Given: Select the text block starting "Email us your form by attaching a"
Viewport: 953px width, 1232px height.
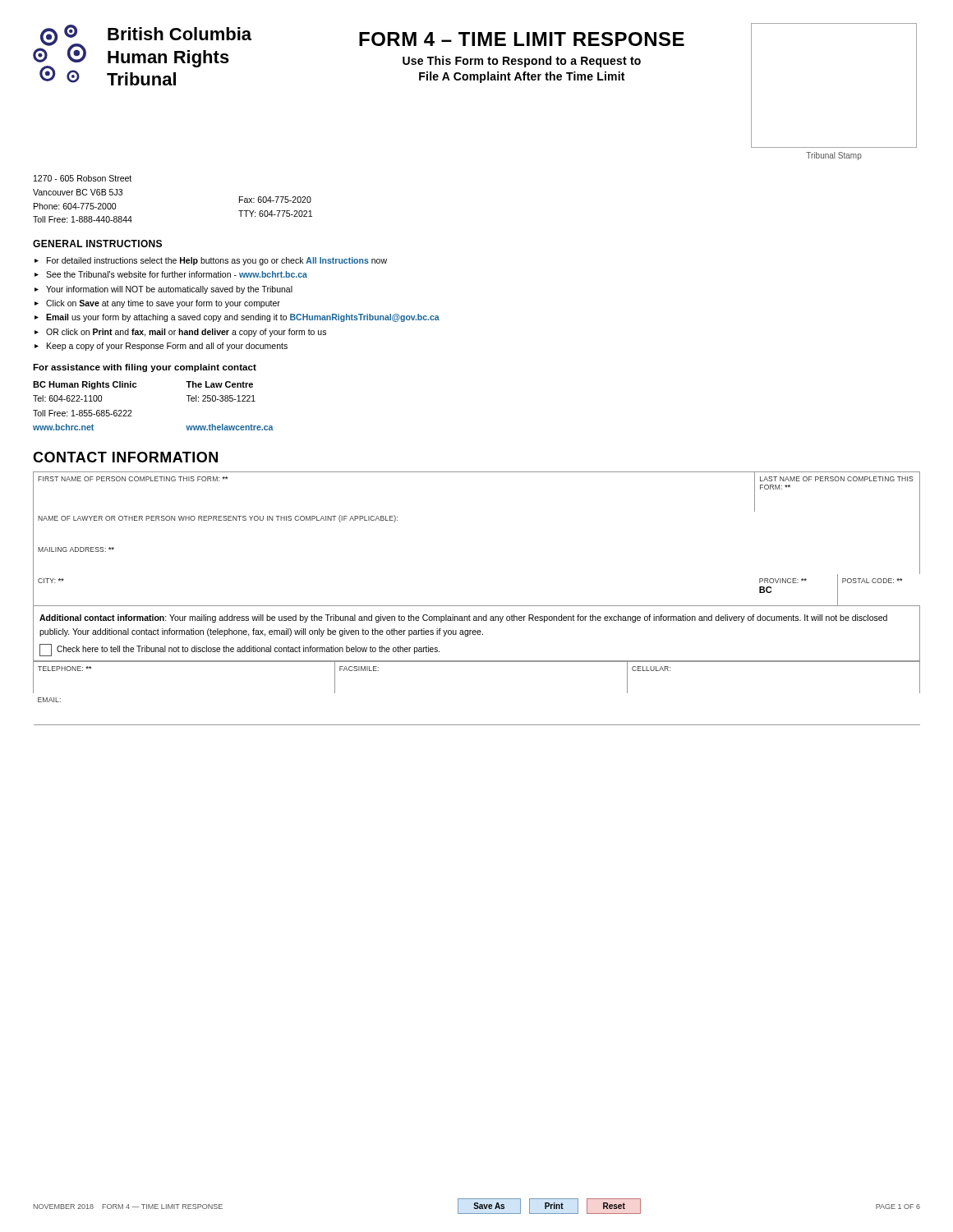Looking at the screenshot, I should point(243,317).
